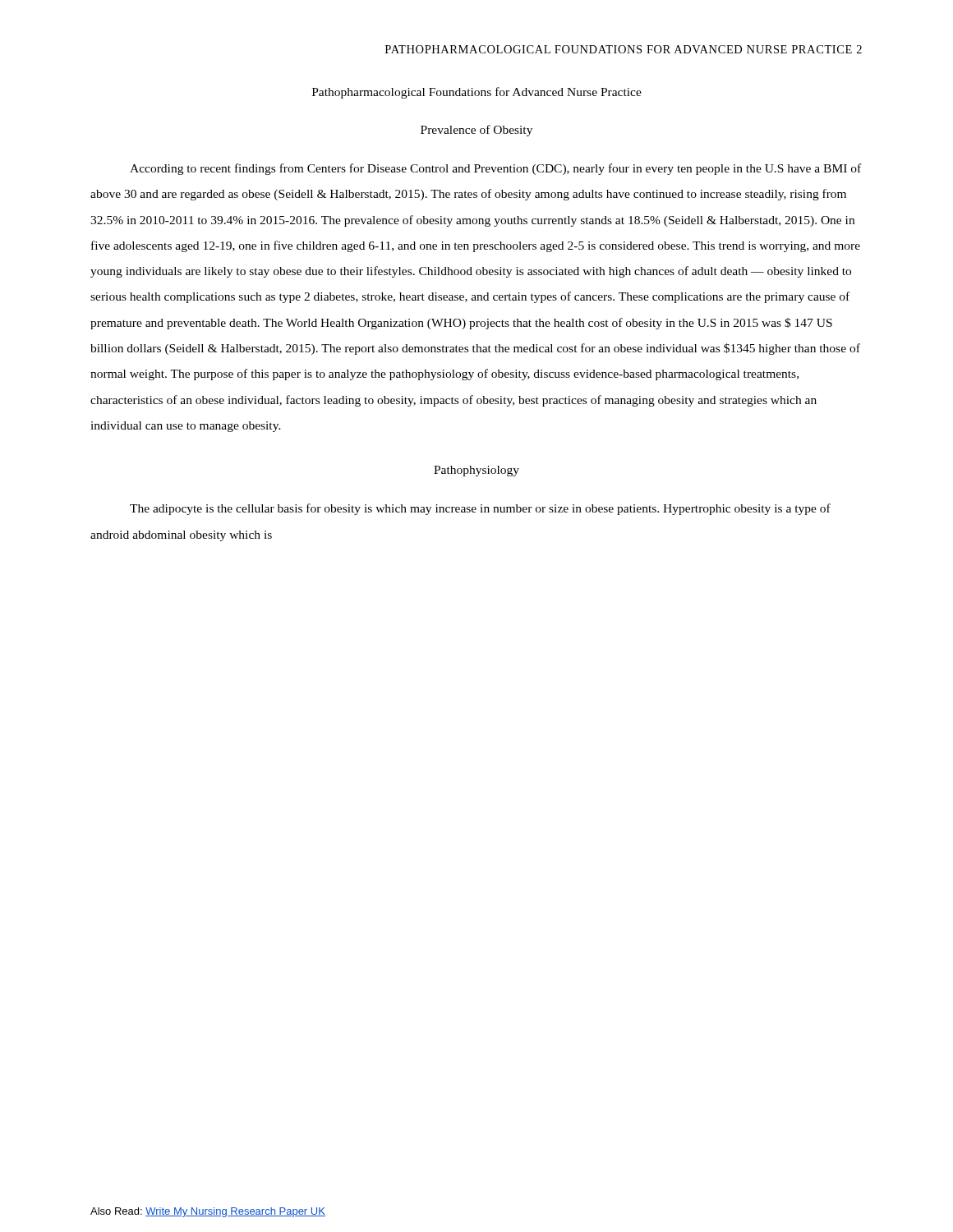Locate the text "Prevalence of Obesity"
This screenshot has width=953, height=1232.
point(476,129)
